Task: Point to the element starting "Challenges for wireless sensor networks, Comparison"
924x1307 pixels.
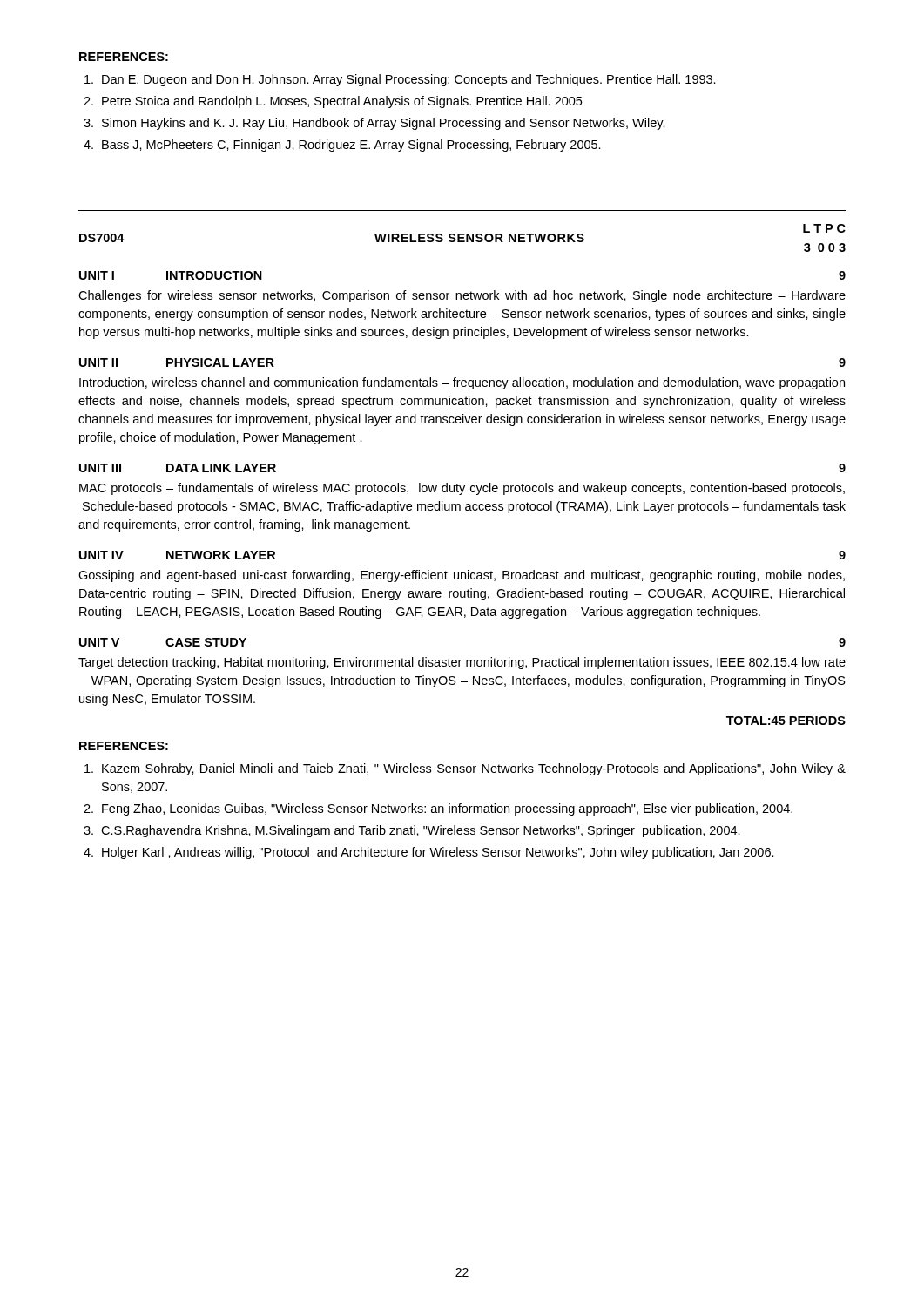Action: click(x=462, y=313)
